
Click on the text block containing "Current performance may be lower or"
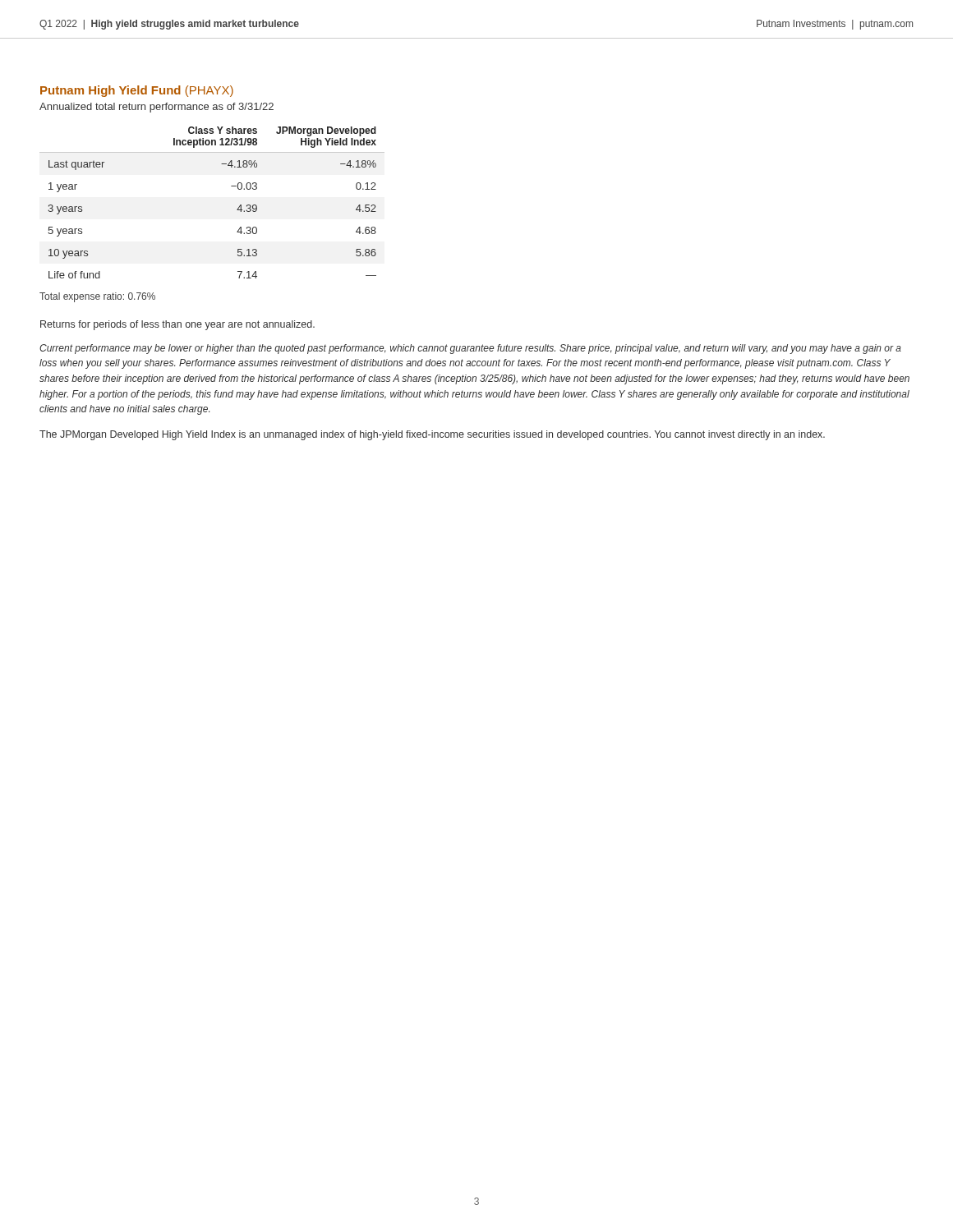pyautogui.click(x=475, y=379)
